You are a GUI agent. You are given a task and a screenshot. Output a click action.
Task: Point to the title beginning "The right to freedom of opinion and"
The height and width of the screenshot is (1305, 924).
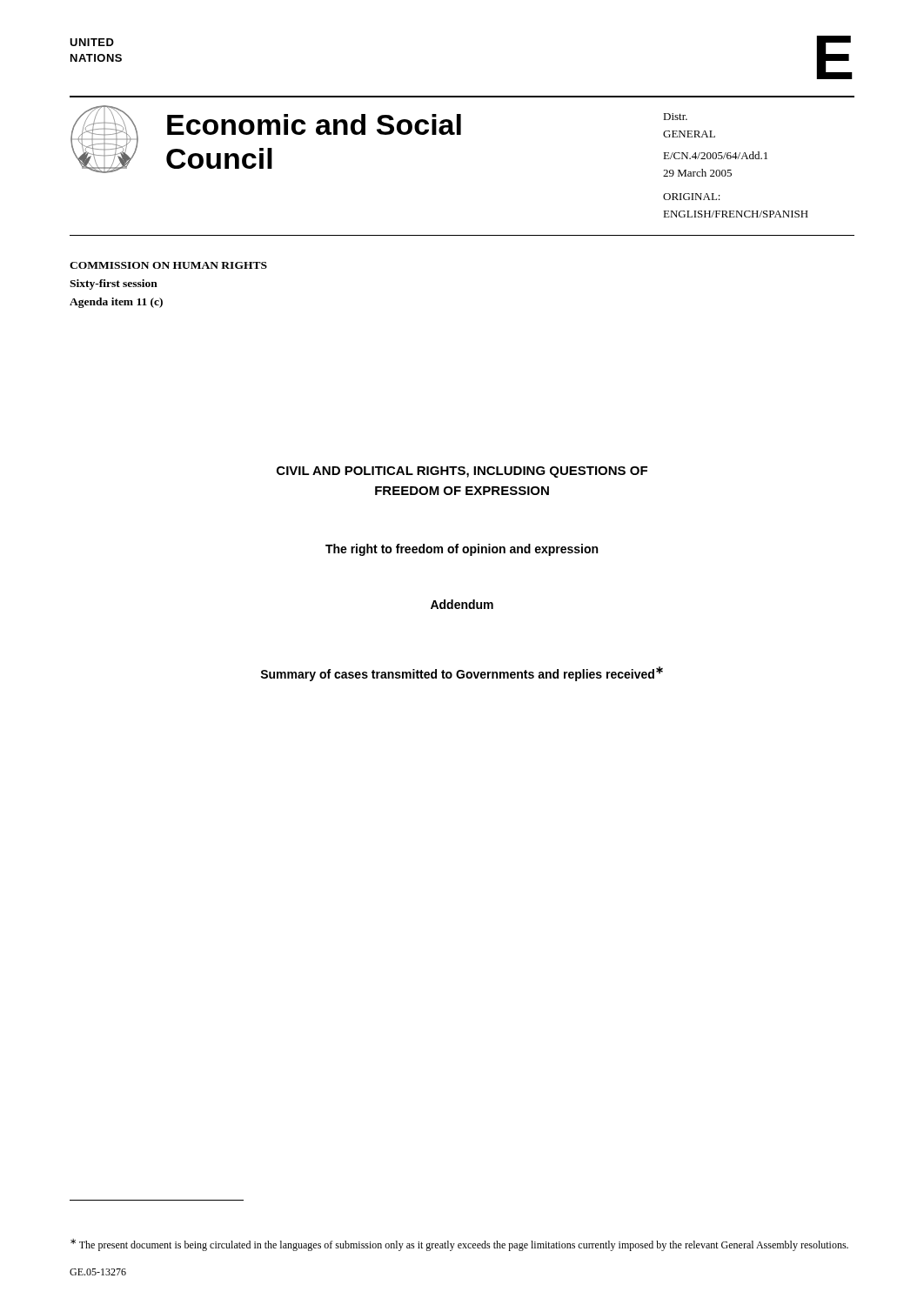point(462,549)
